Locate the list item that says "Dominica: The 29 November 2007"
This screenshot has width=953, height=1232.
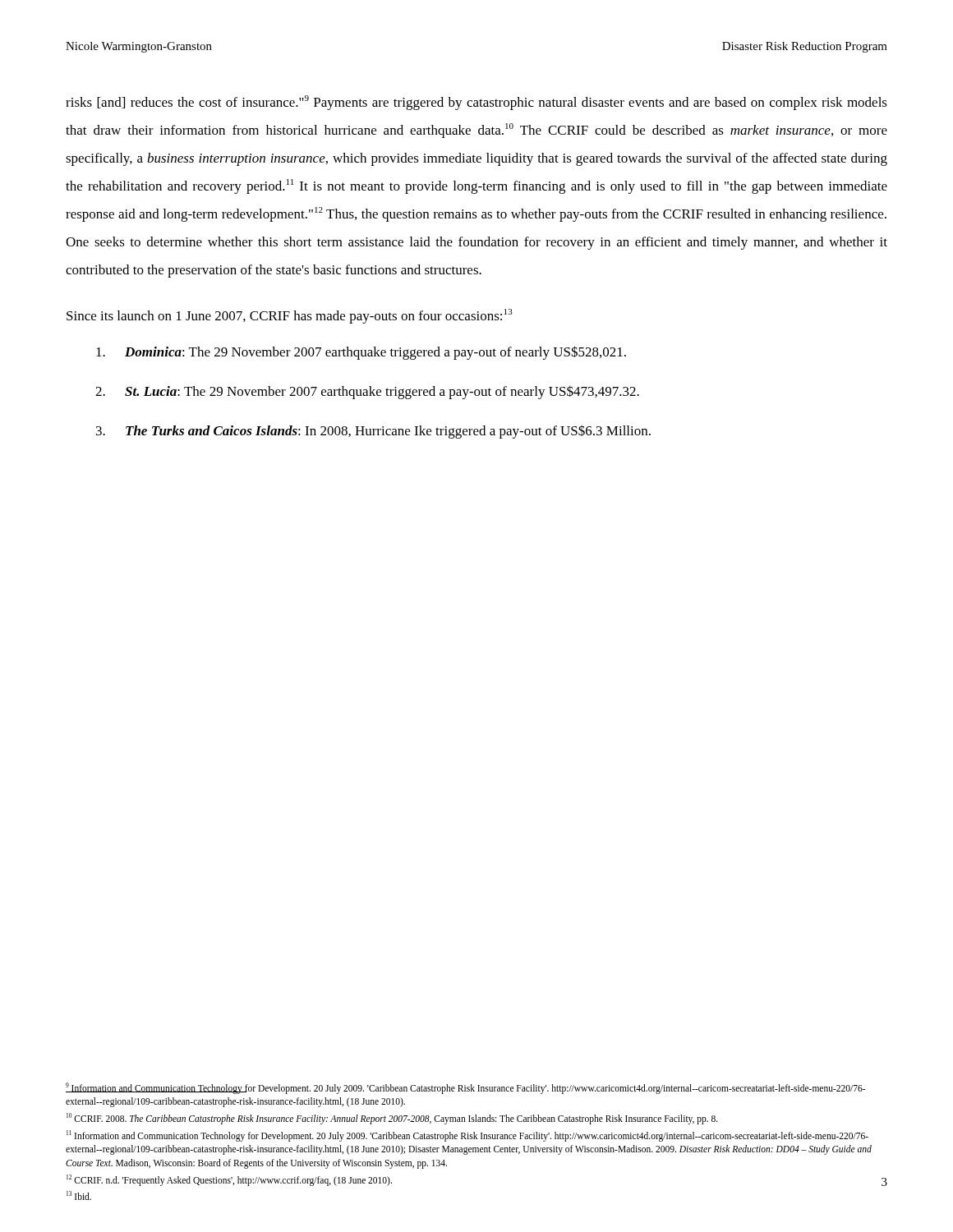point(476,352)
